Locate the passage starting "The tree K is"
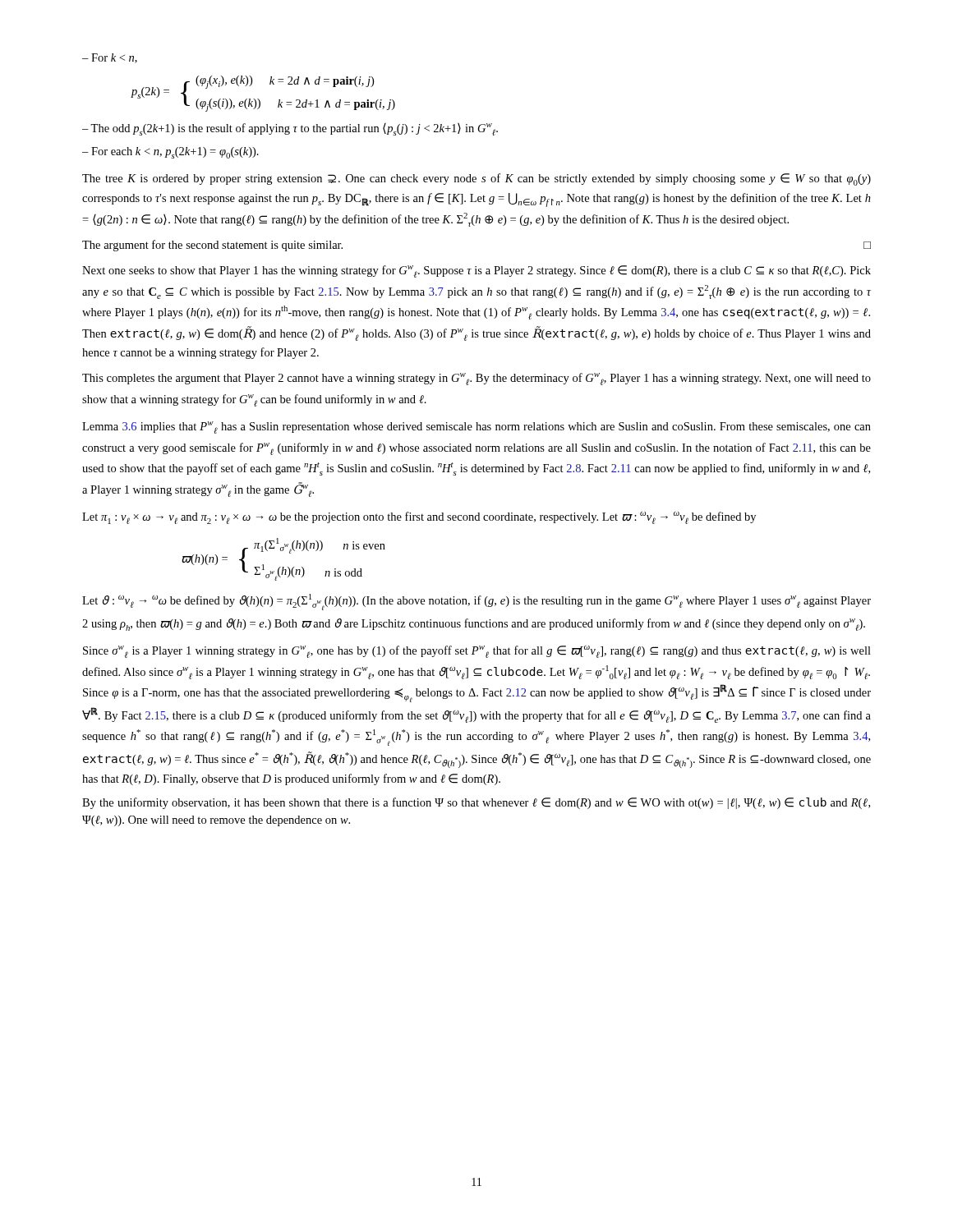Image resolution: width=953 pixels, height=1232 pixels. (x=476, y=200)
